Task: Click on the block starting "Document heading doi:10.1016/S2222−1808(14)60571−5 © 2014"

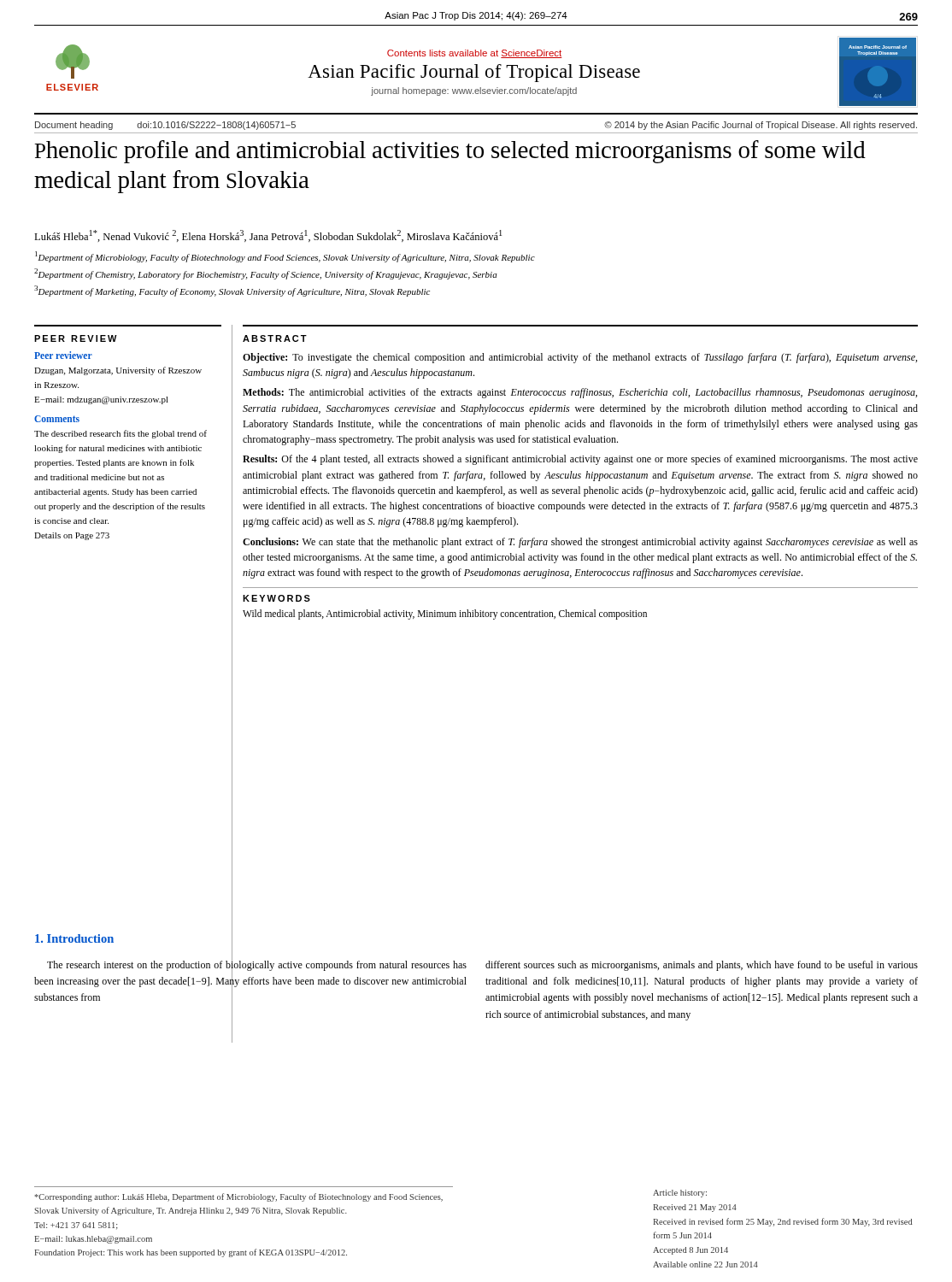Action: pyautogui.click(x=476, y=125)
